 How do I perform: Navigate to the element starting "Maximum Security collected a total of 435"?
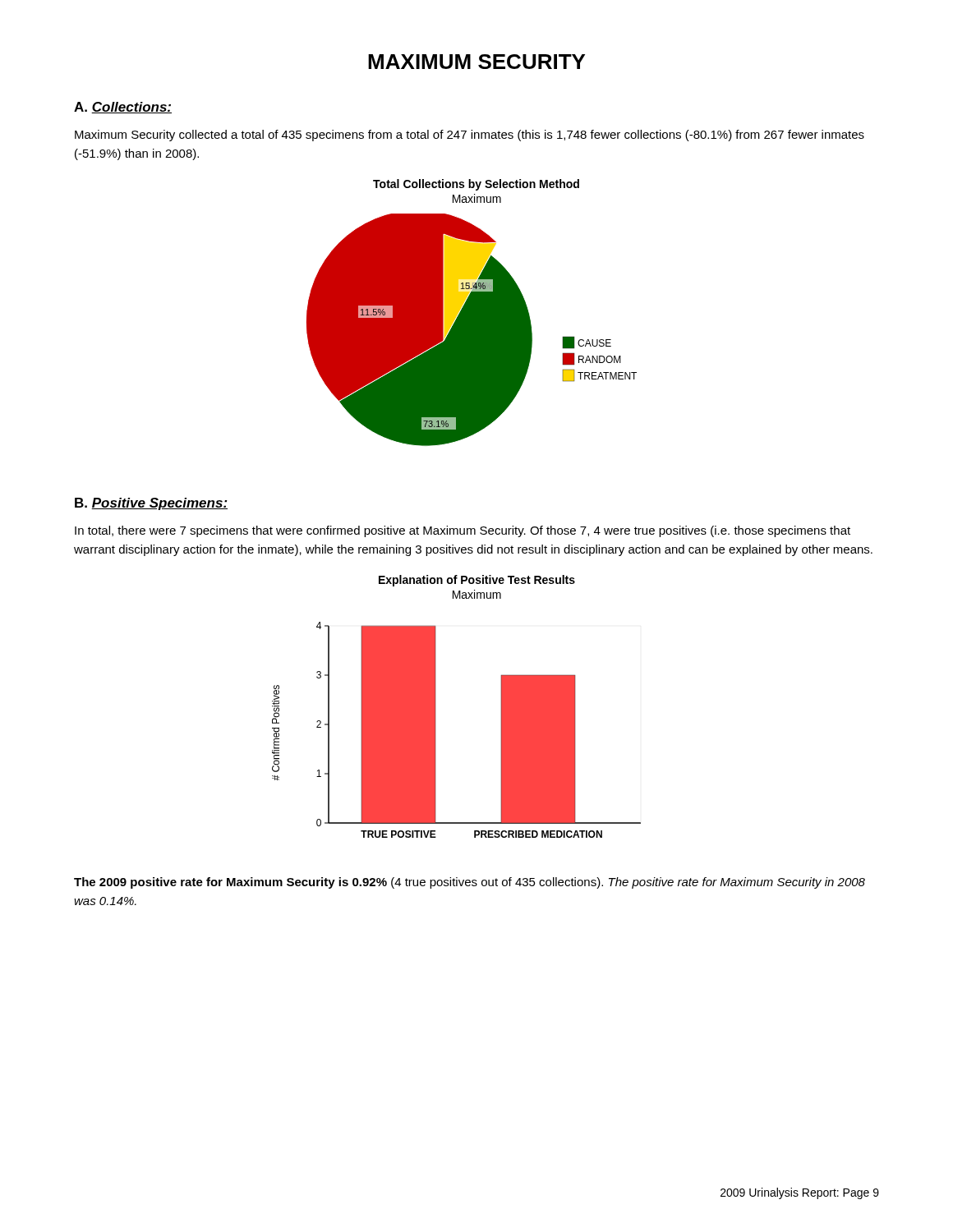[x=469, y=144]
